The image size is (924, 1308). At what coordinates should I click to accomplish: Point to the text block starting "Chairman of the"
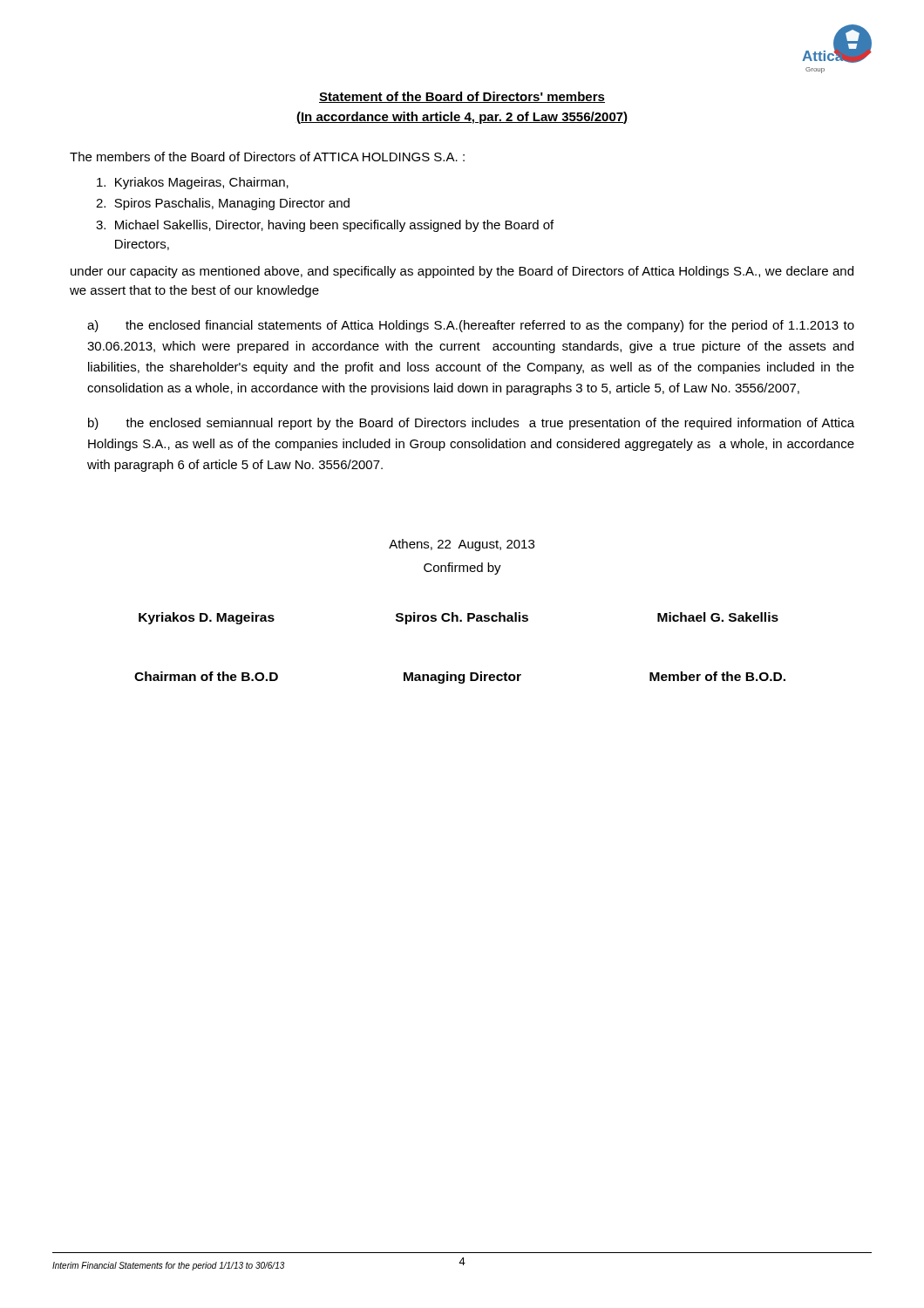[x=462, y=676]
